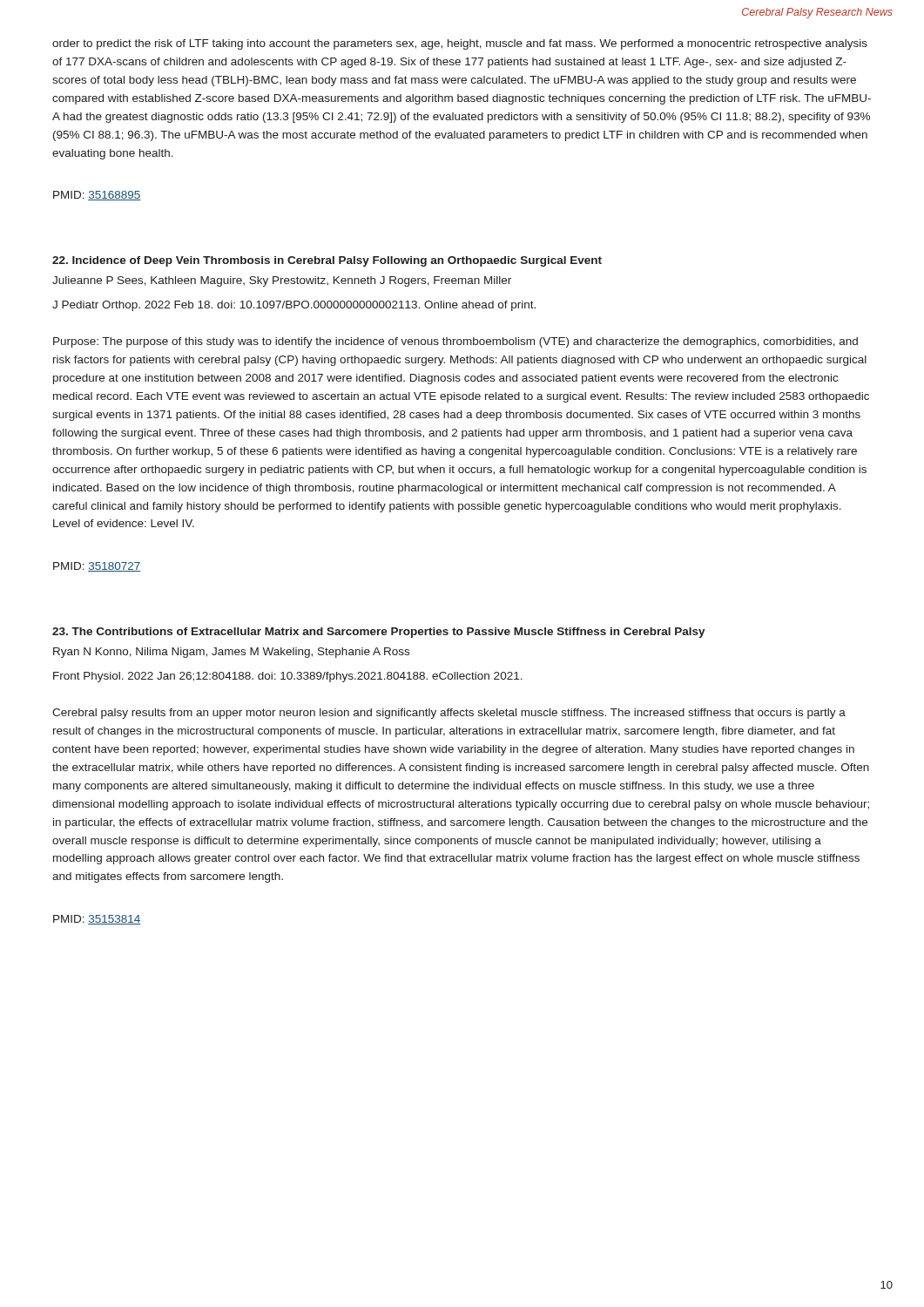The image size is (924, 1307).
Task: Click on the text starting "22. Incidence of Deep Vein"
Action: point(327,260)
